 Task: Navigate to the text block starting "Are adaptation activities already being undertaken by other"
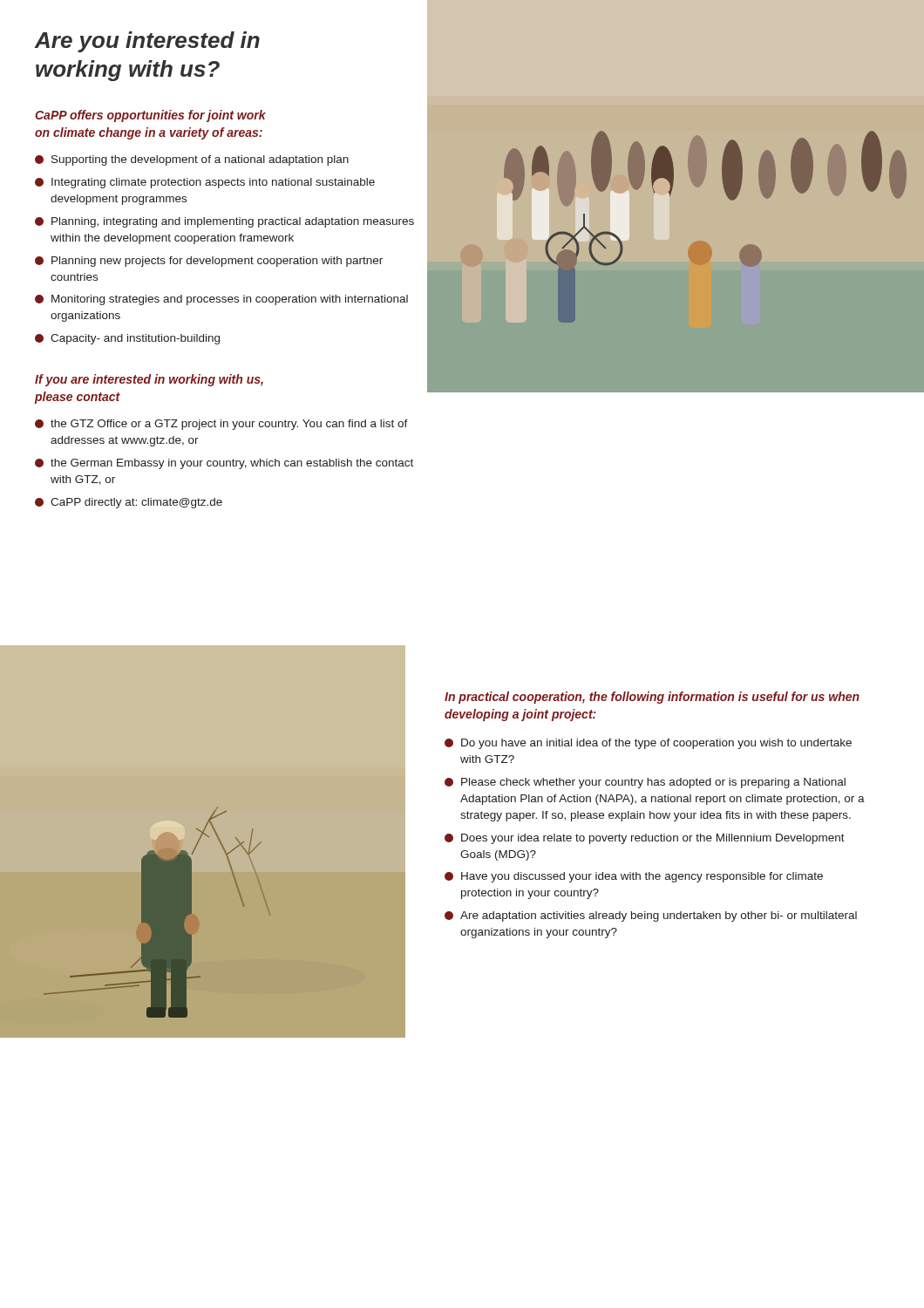click(658, 924)
